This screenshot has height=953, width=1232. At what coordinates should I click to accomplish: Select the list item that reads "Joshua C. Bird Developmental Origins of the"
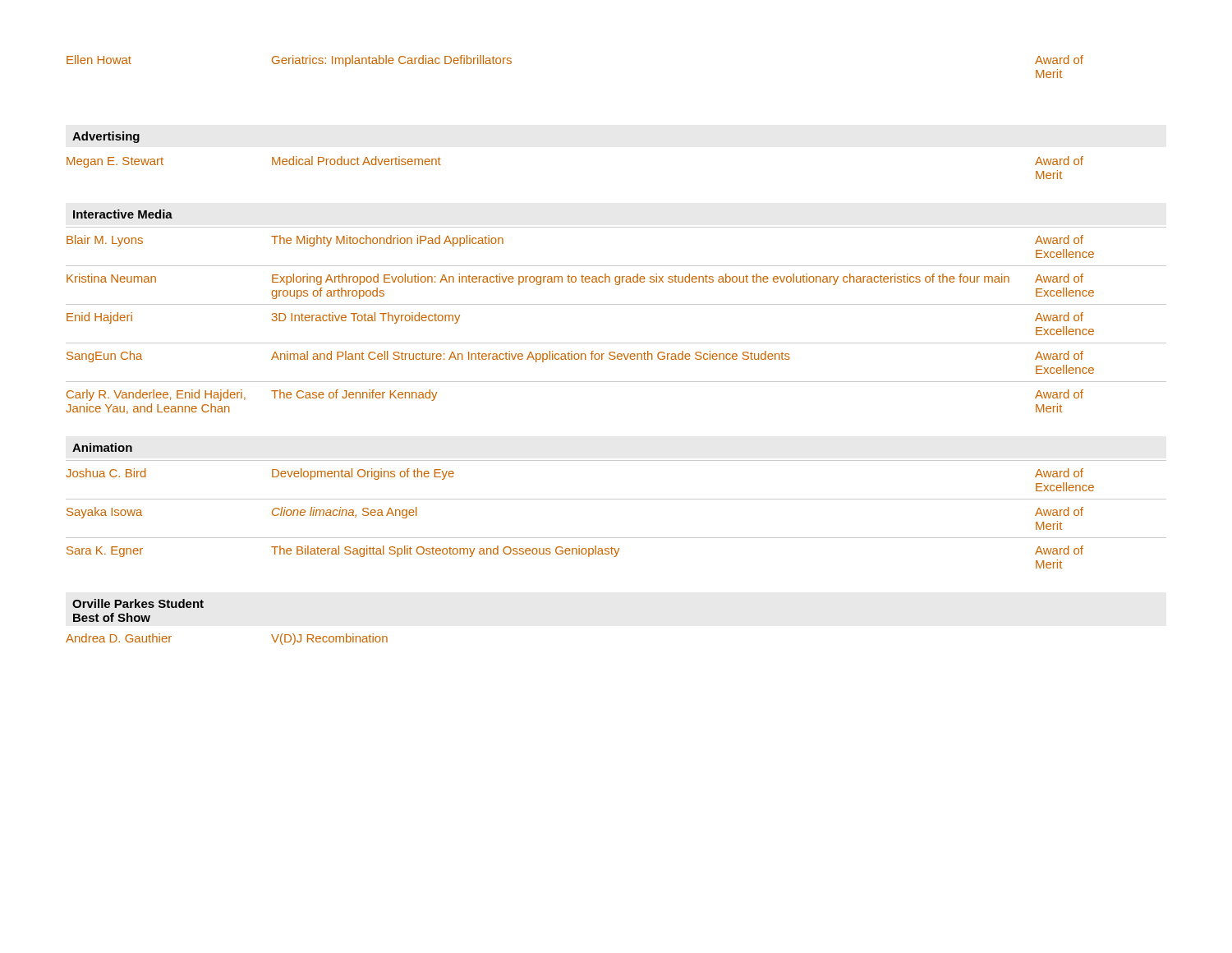pyautogui.click(x=102, y=474)
